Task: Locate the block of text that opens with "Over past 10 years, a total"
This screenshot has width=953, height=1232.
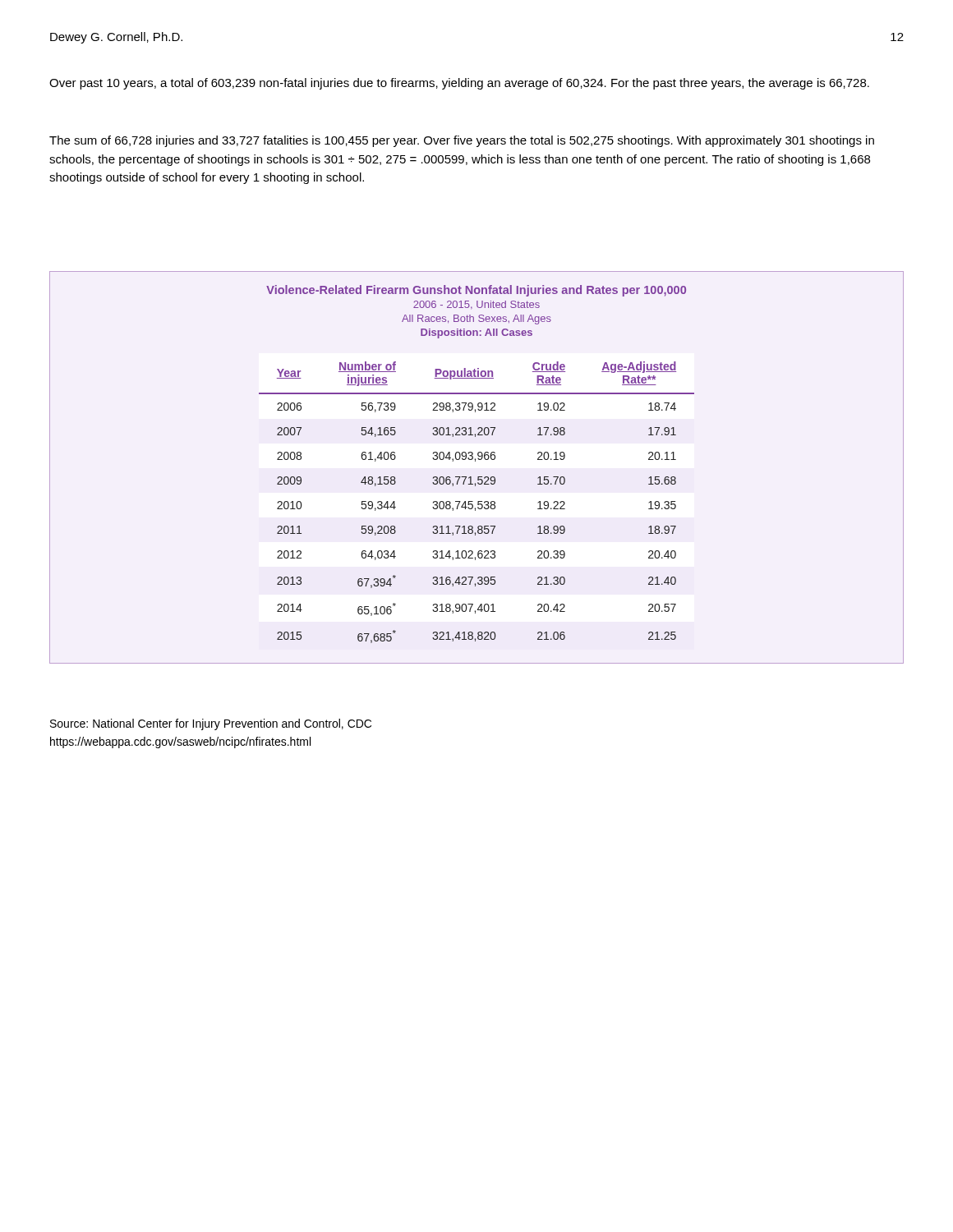Action: (x=460, y=83)
